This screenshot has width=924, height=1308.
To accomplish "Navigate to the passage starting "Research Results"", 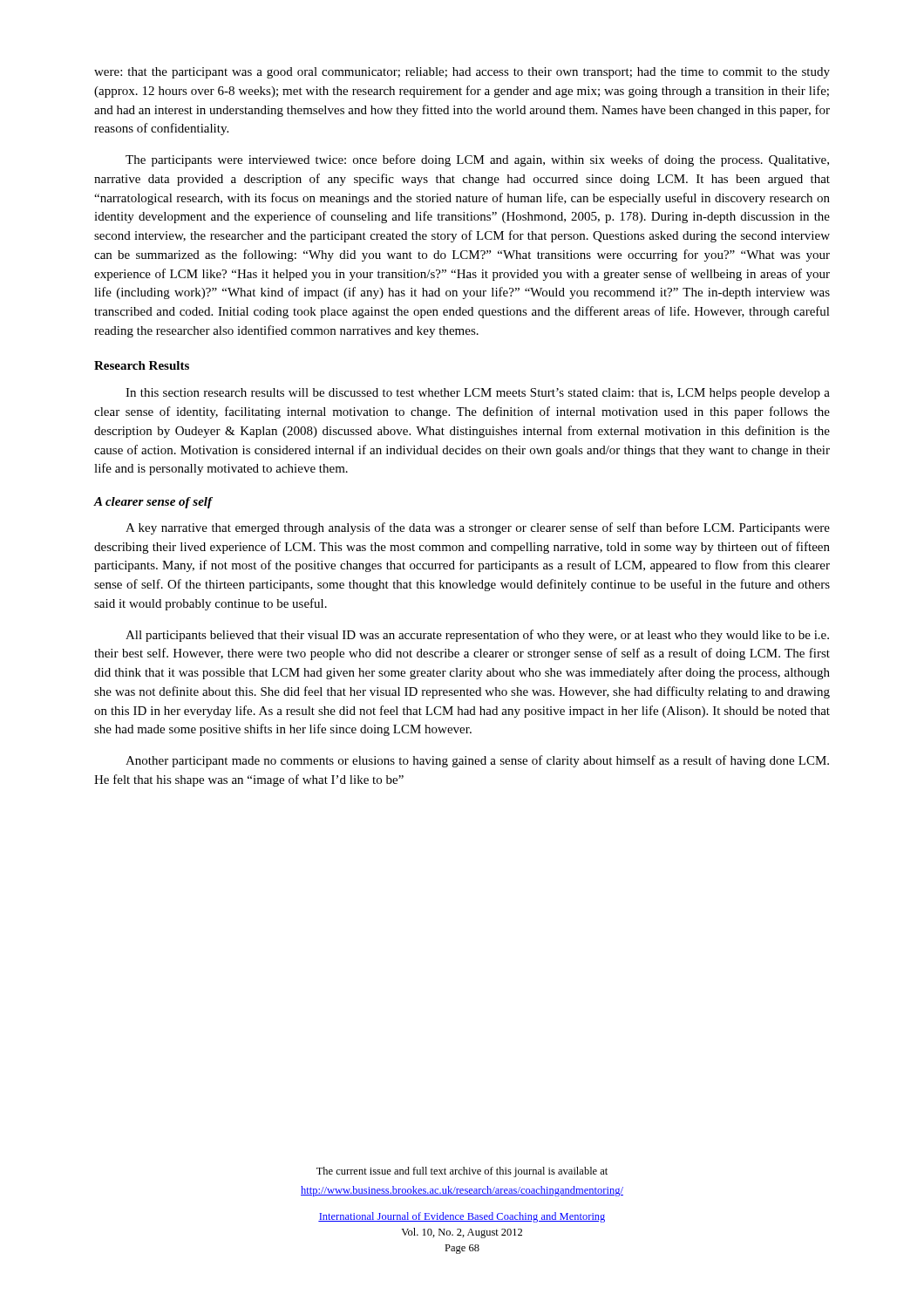I will (x=142, y=365).
